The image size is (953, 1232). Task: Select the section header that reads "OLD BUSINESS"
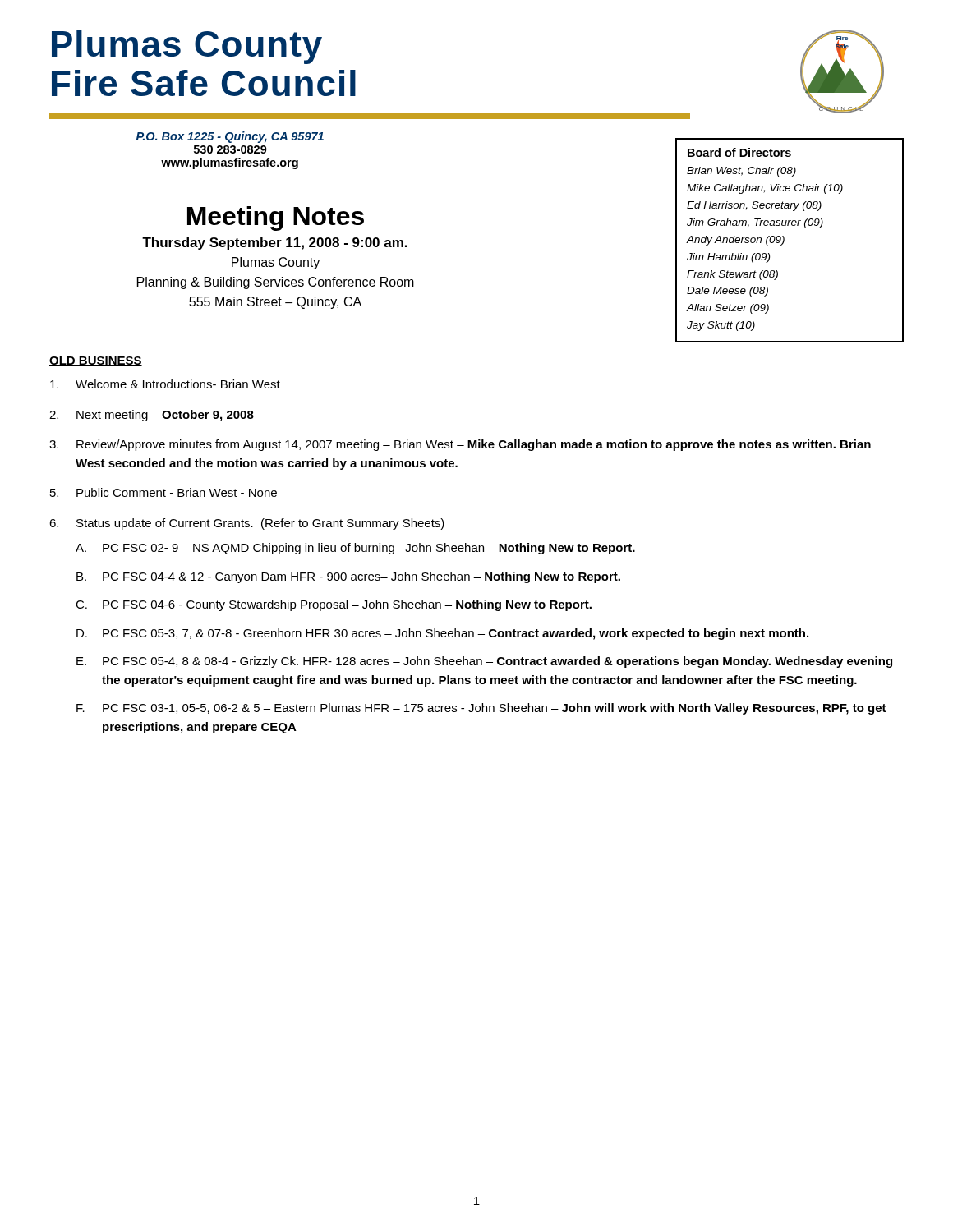95,360
